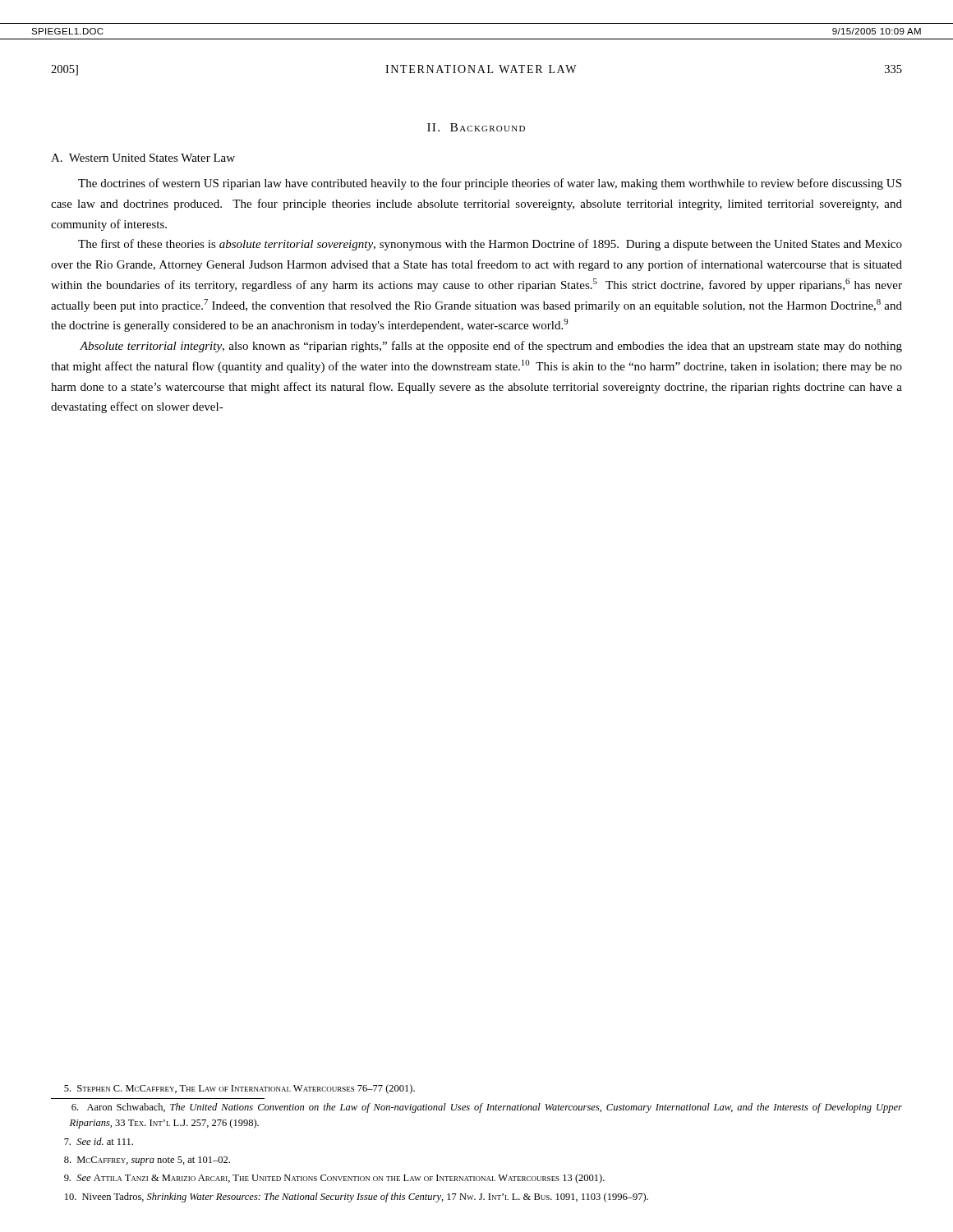Find the passage starting "See Attila Tanzi & Marizio"
953x1232 pixels.
click(476, 1179)
